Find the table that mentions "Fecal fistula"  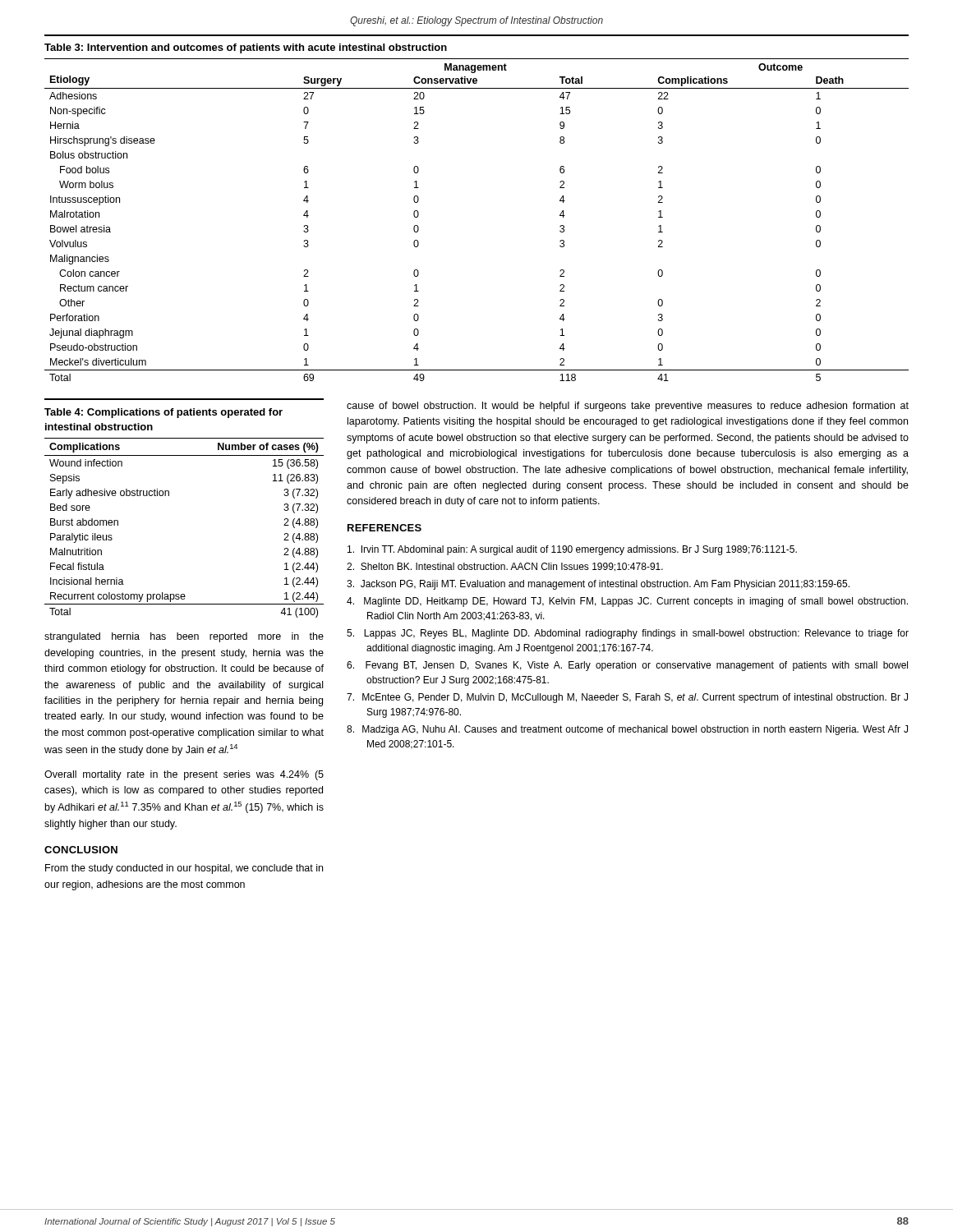(184, 529)
